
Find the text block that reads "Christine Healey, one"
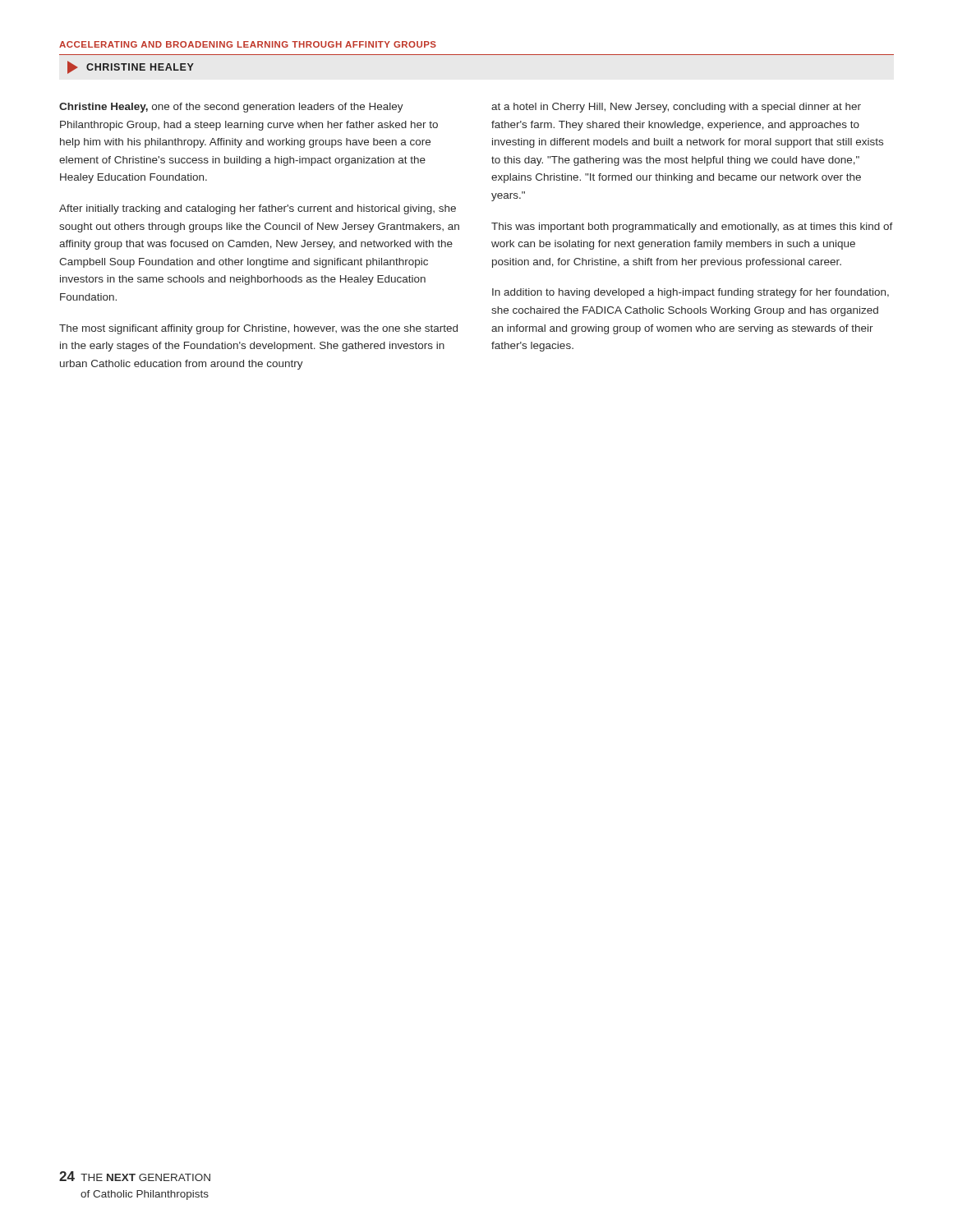[260, 235]
